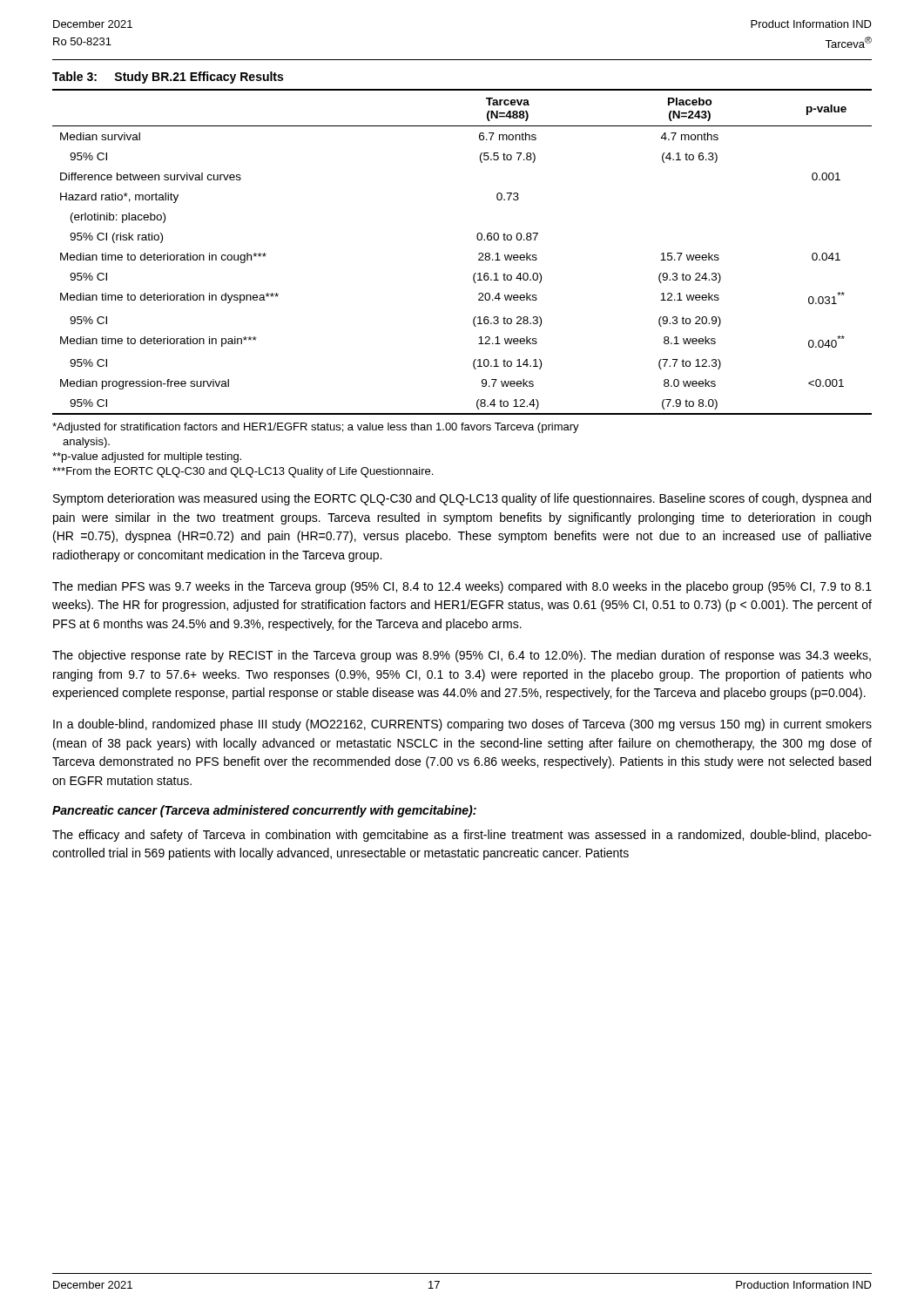Find the text block that says "The objective response rate by RECIST in"

point(462,674)
